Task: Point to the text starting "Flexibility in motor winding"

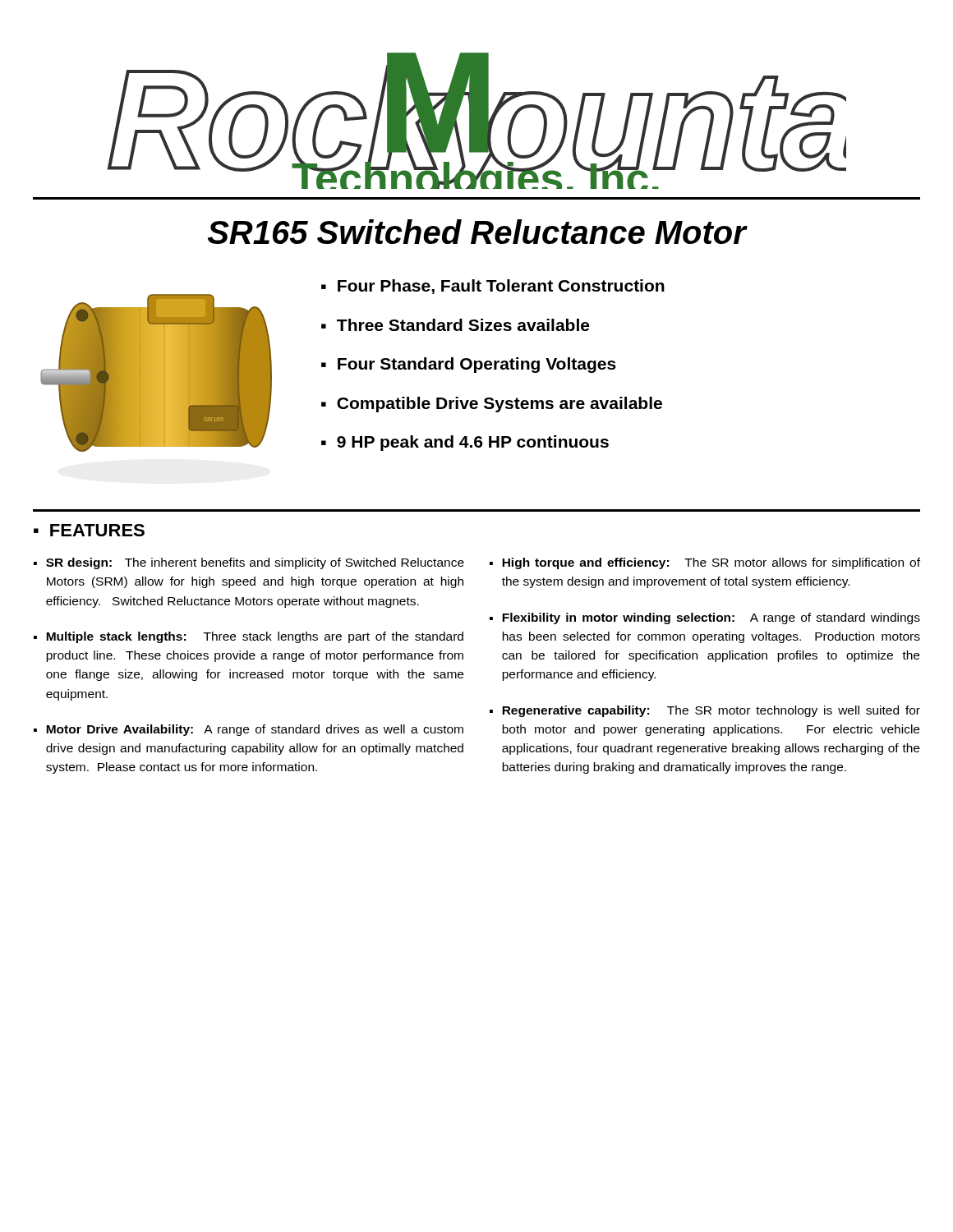Action: [711, 646]
